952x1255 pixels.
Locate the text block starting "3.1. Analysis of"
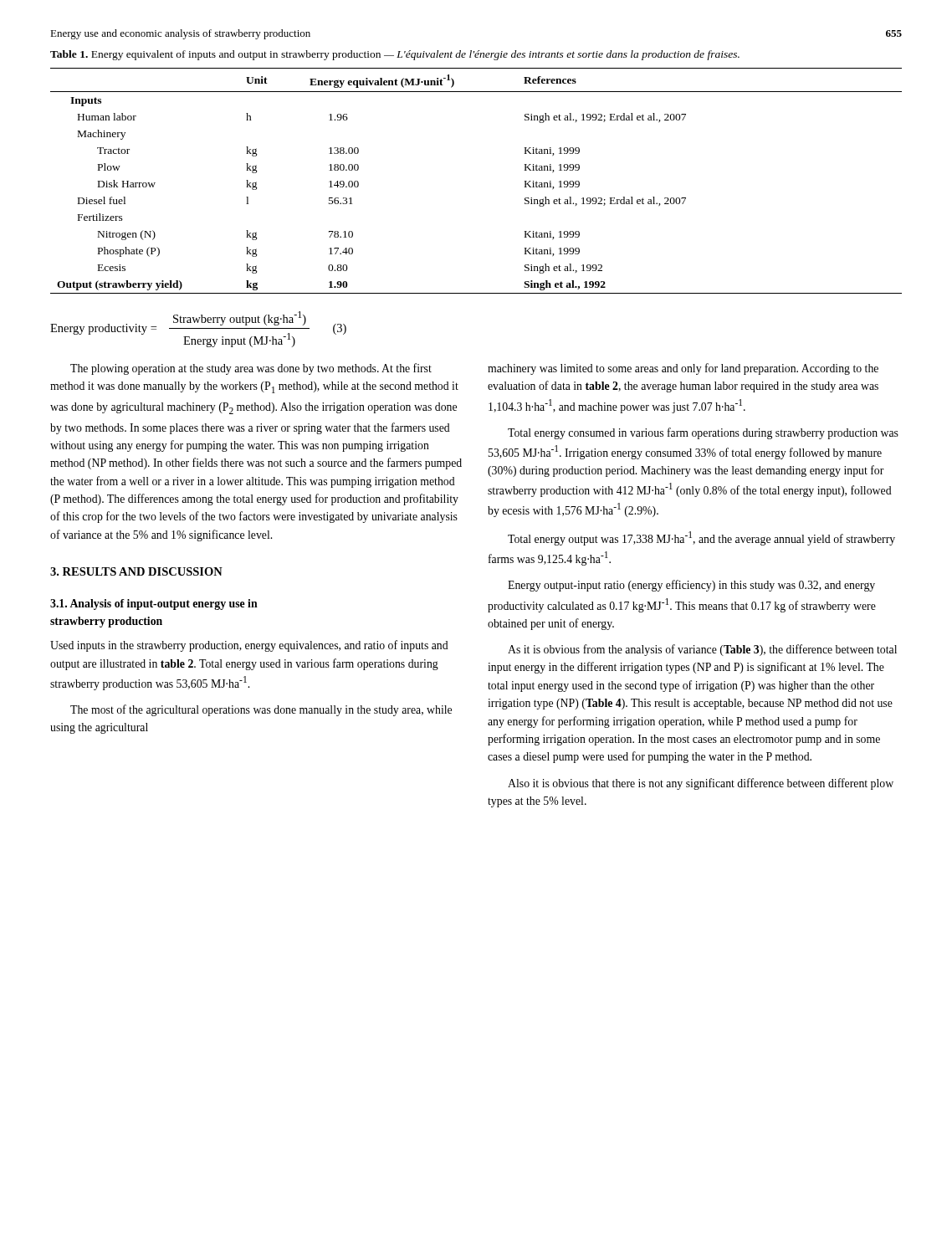pos(154,612)
